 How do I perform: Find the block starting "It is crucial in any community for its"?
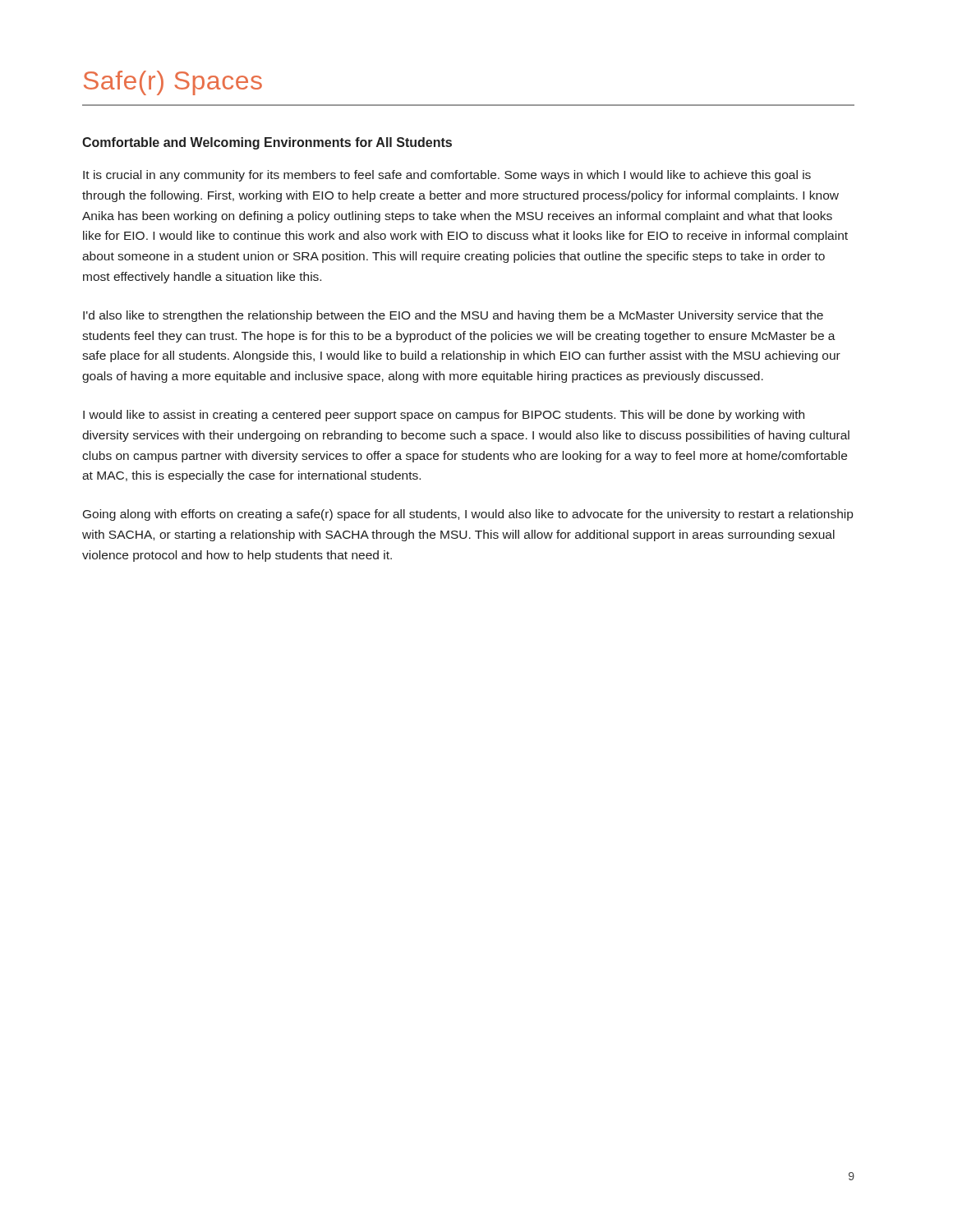pos(468,226)
